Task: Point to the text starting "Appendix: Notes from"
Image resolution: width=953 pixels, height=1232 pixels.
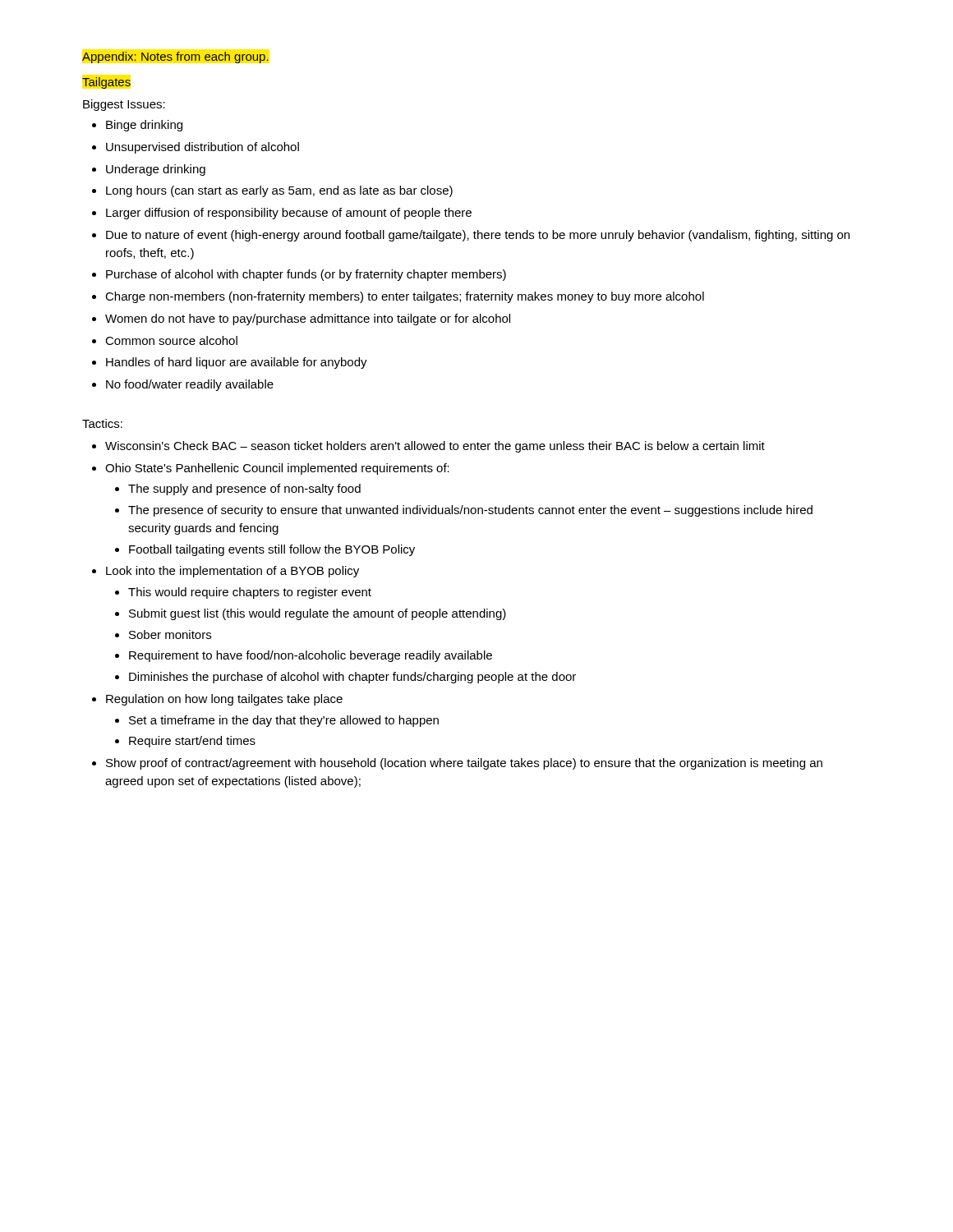Action: [176, 56]
